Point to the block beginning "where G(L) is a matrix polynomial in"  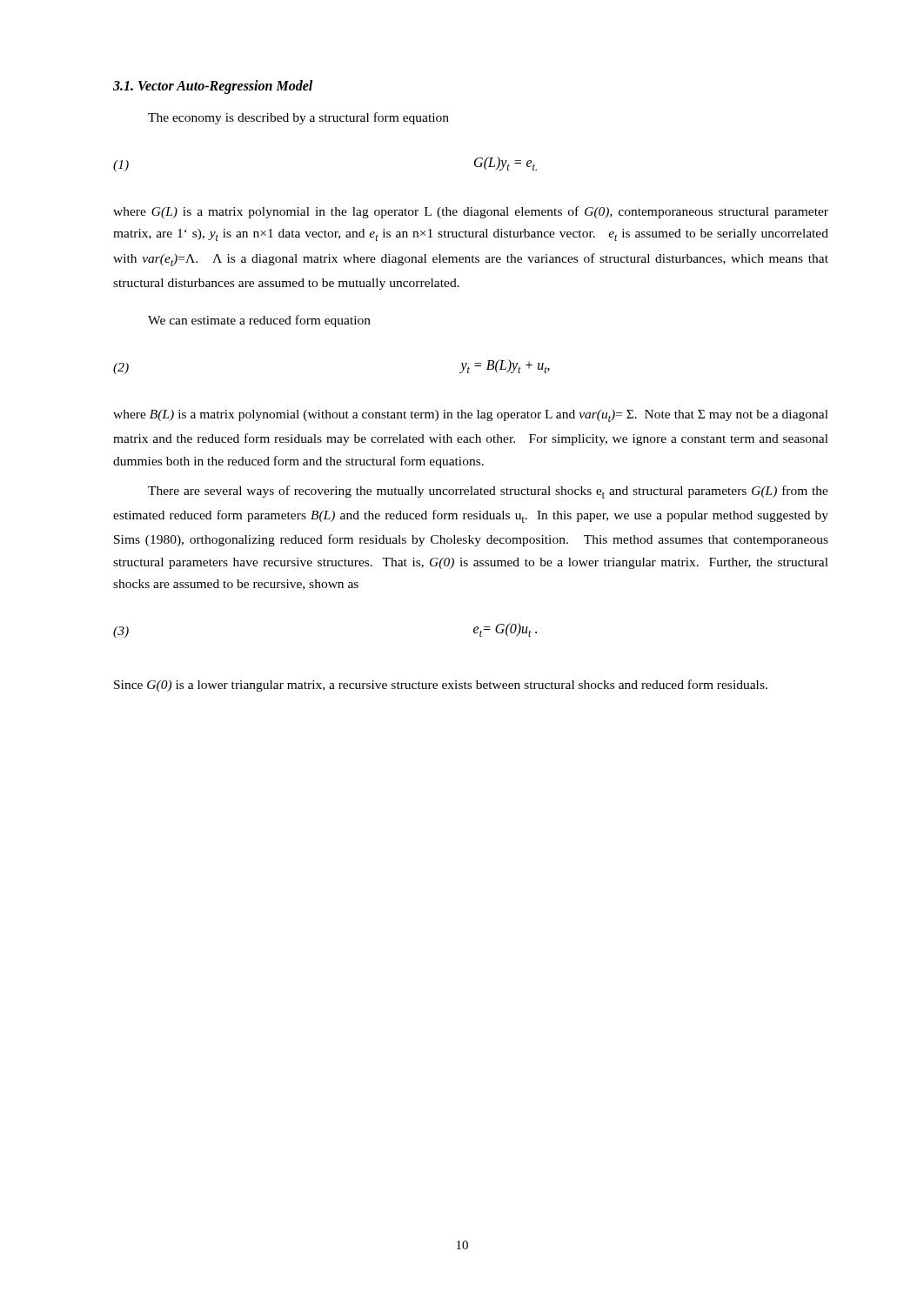471,247
